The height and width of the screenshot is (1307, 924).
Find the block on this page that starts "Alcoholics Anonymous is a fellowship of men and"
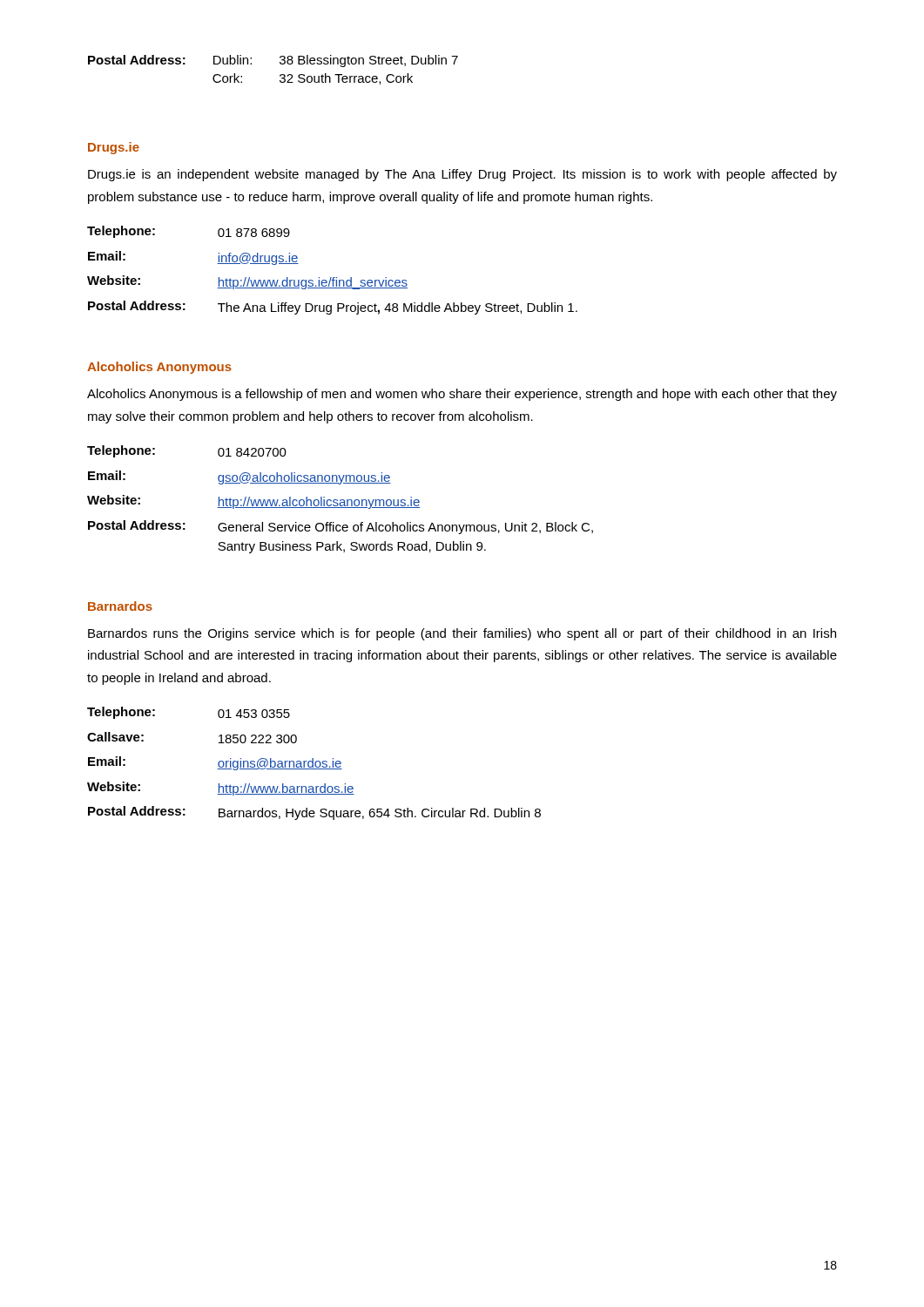(462, 405)
